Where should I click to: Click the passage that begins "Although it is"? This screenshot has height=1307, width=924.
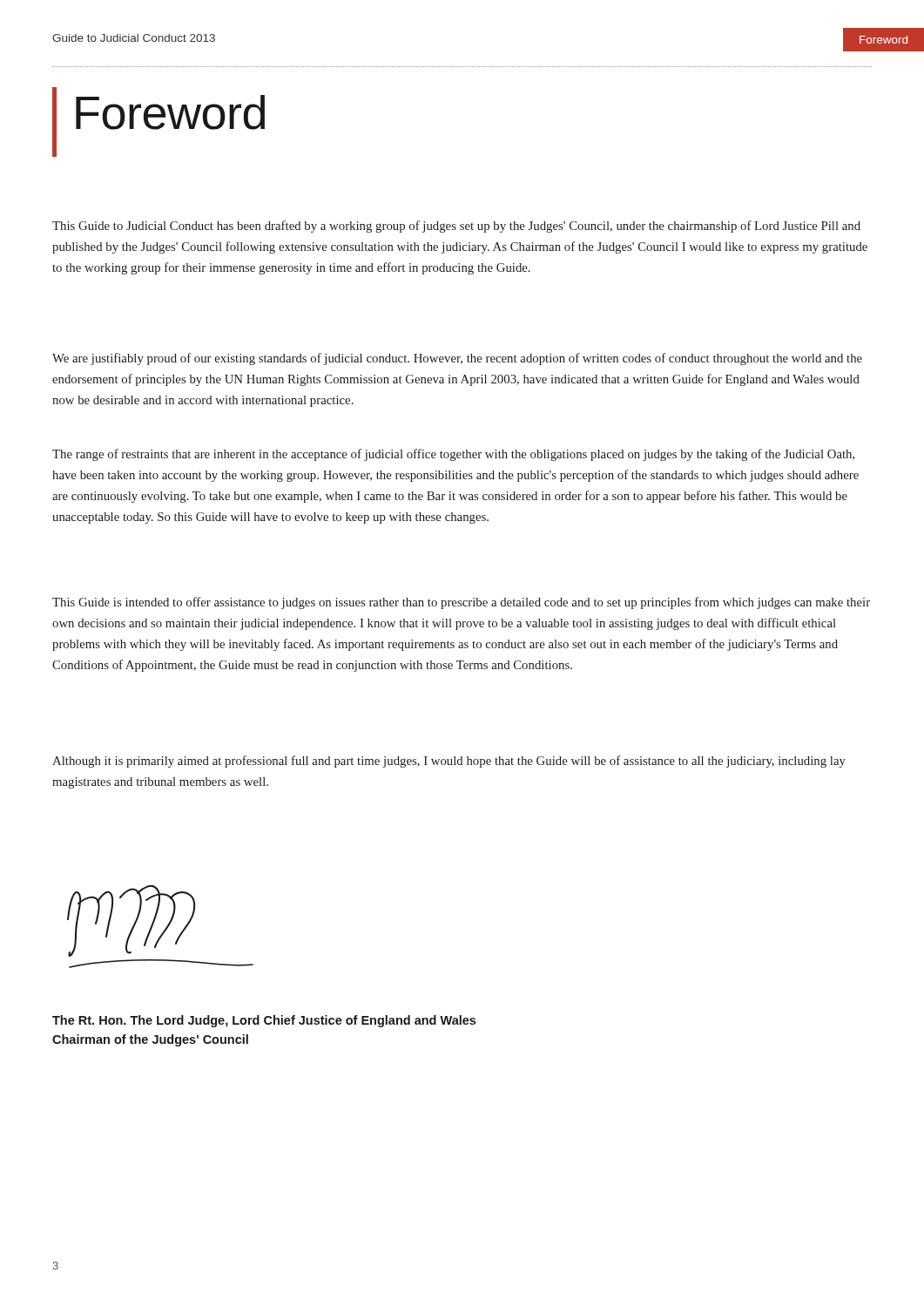(x=449, y=771)
